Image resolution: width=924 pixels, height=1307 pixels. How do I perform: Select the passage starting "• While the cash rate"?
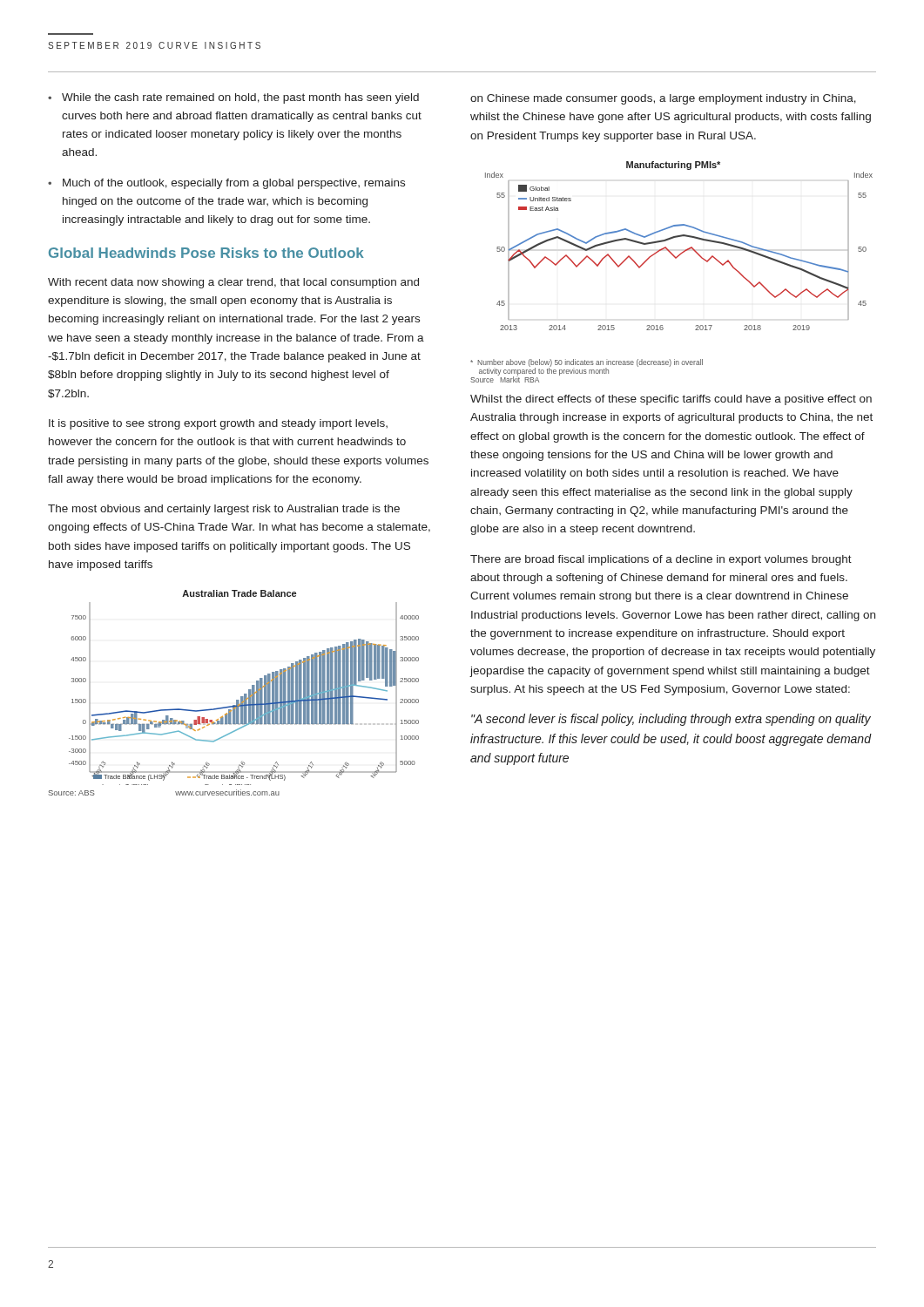[x=239, y=125]
